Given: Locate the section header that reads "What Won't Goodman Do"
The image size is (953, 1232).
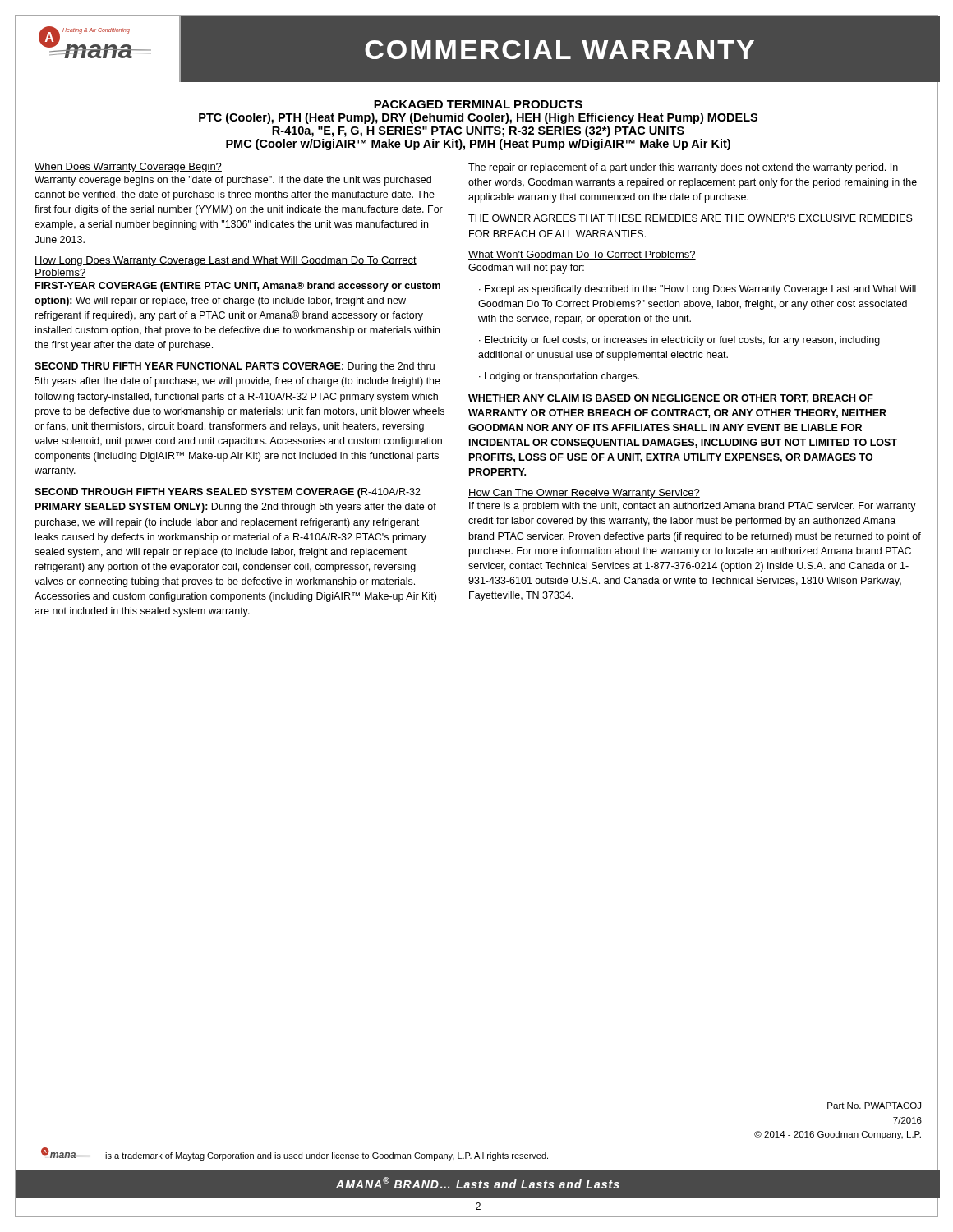Looking at the screenshot, I should pyautogui.click(x=582, y=254).
